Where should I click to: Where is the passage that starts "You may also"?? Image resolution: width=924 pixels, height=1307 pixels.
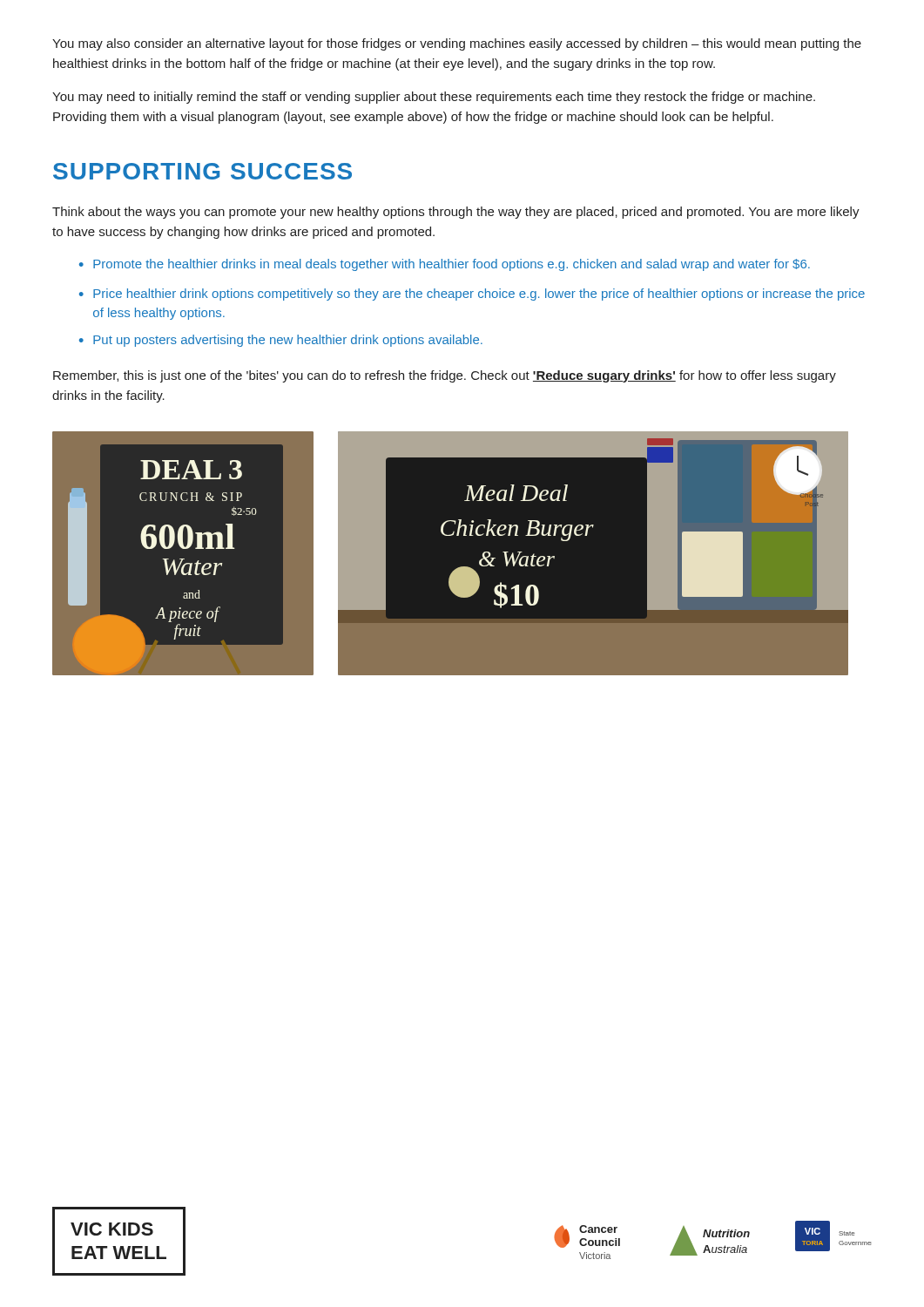pos(457,53)
